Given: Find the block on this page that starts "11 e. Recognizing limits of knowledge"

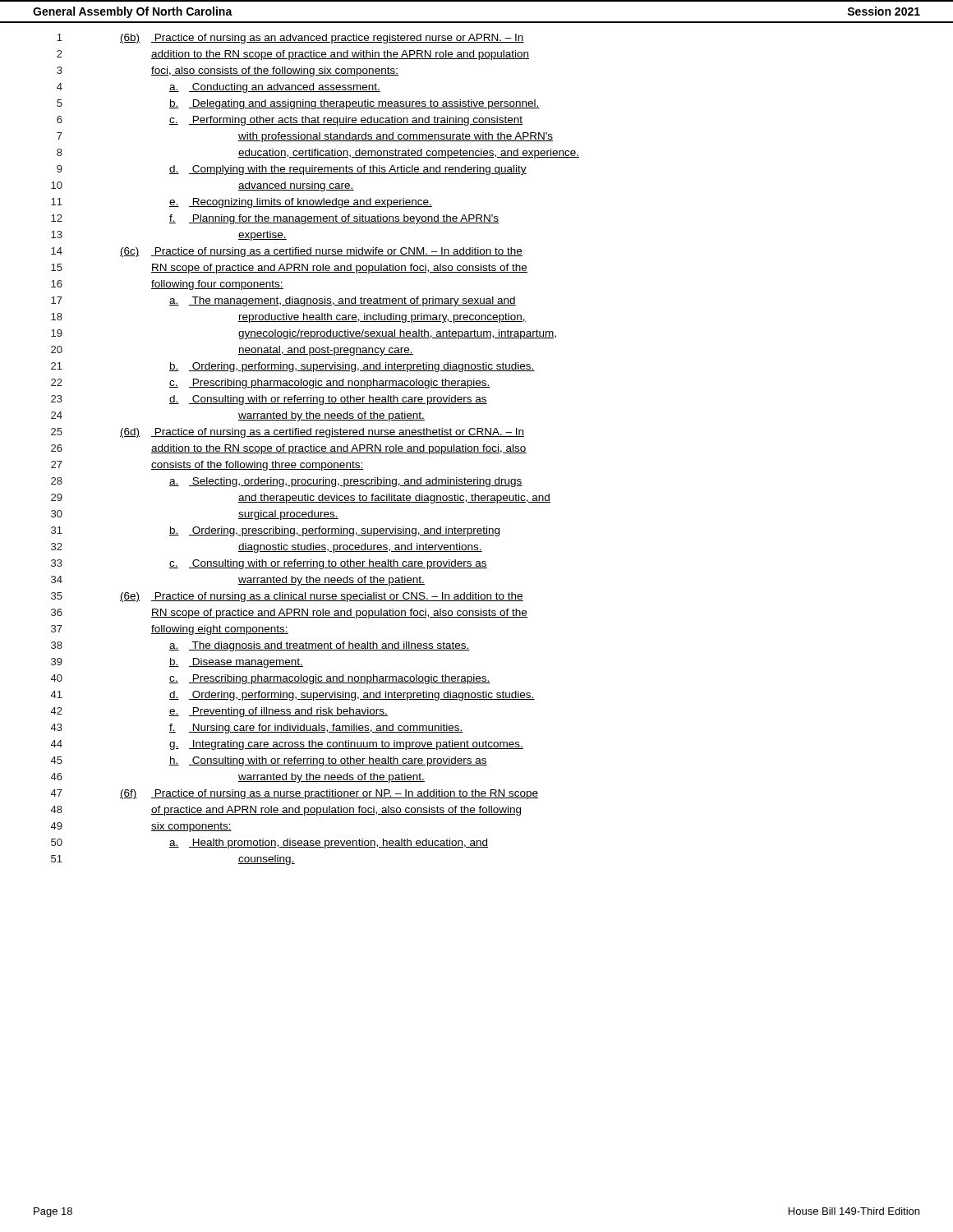Looking at the screenshot, I should [x=242, y=203].
